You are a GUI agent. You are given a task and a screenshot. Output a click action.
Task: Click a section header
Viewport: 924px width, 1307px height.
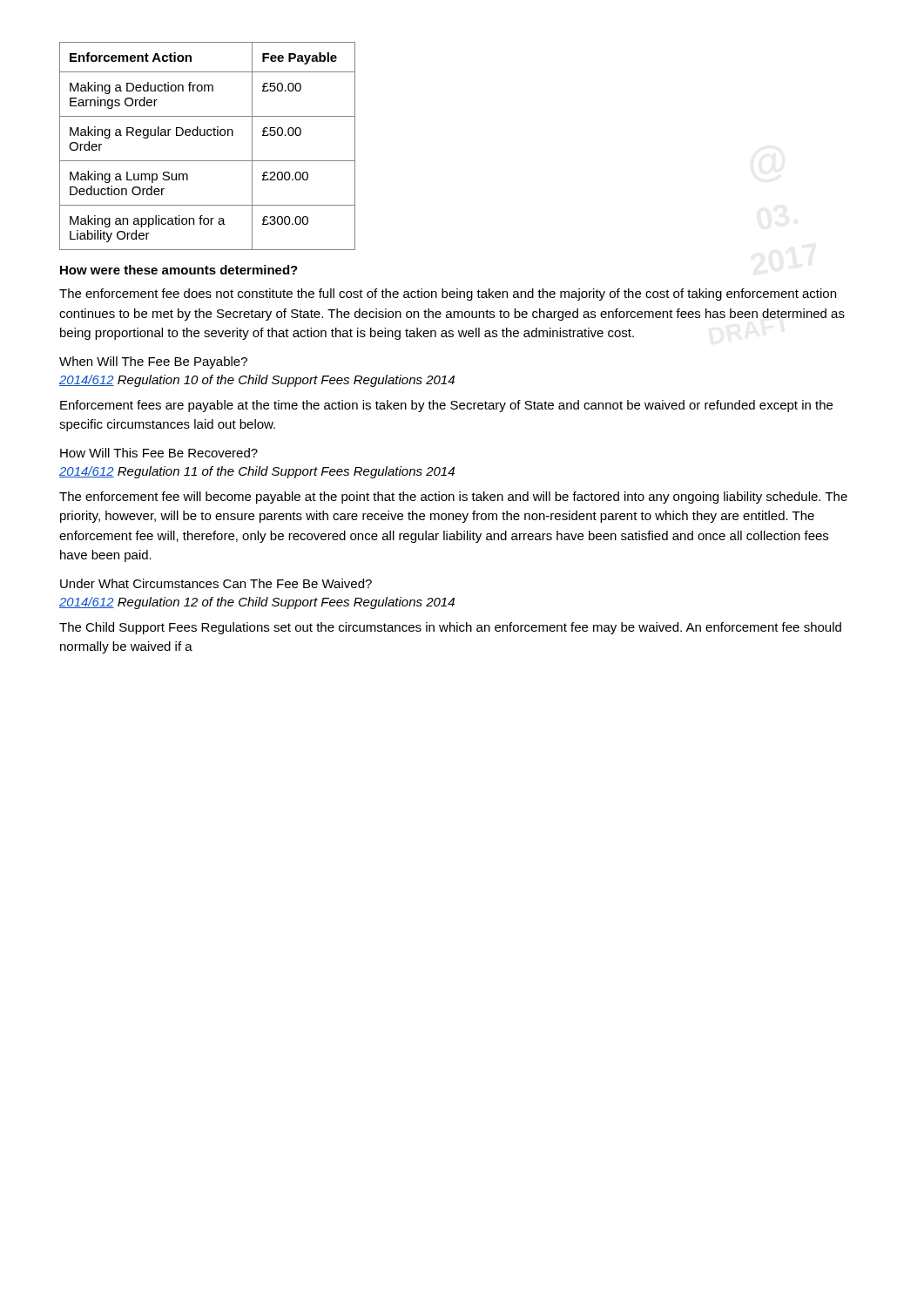179,270
